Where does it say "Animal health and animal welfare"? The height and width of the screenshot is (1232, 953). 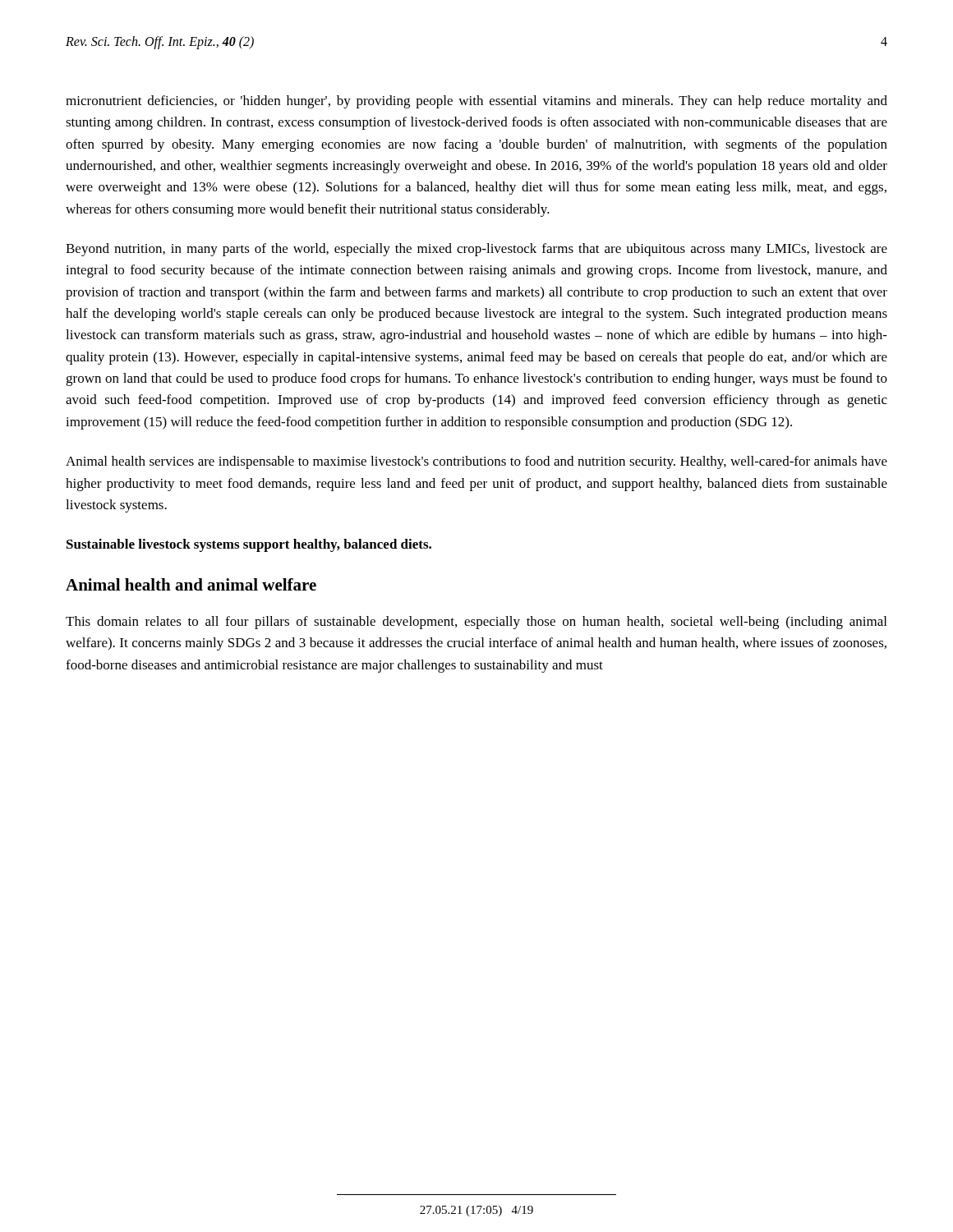click(191, 584)
